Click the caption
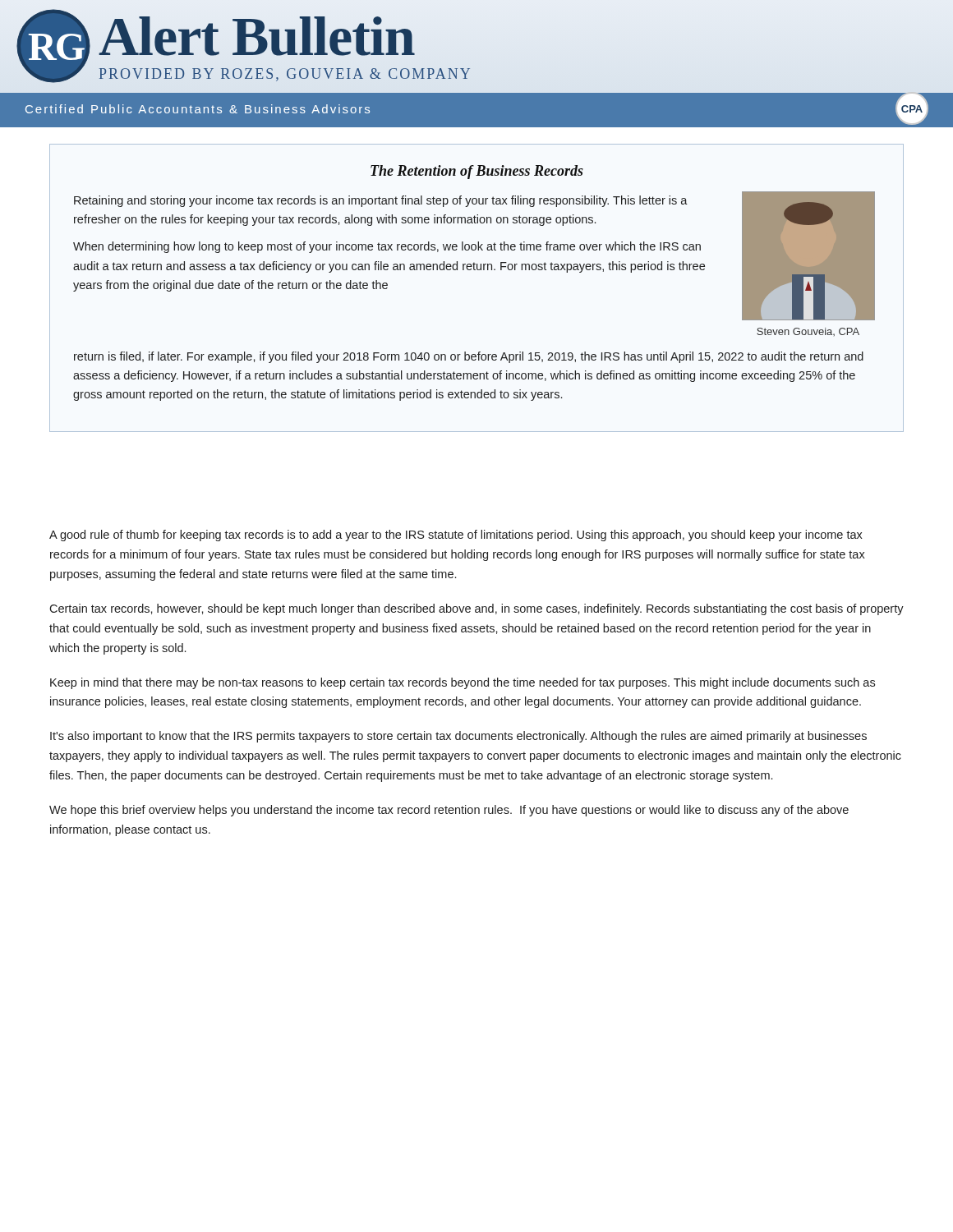The height and width of the screenshot is (1232, 953). click(x=808, y=331)
